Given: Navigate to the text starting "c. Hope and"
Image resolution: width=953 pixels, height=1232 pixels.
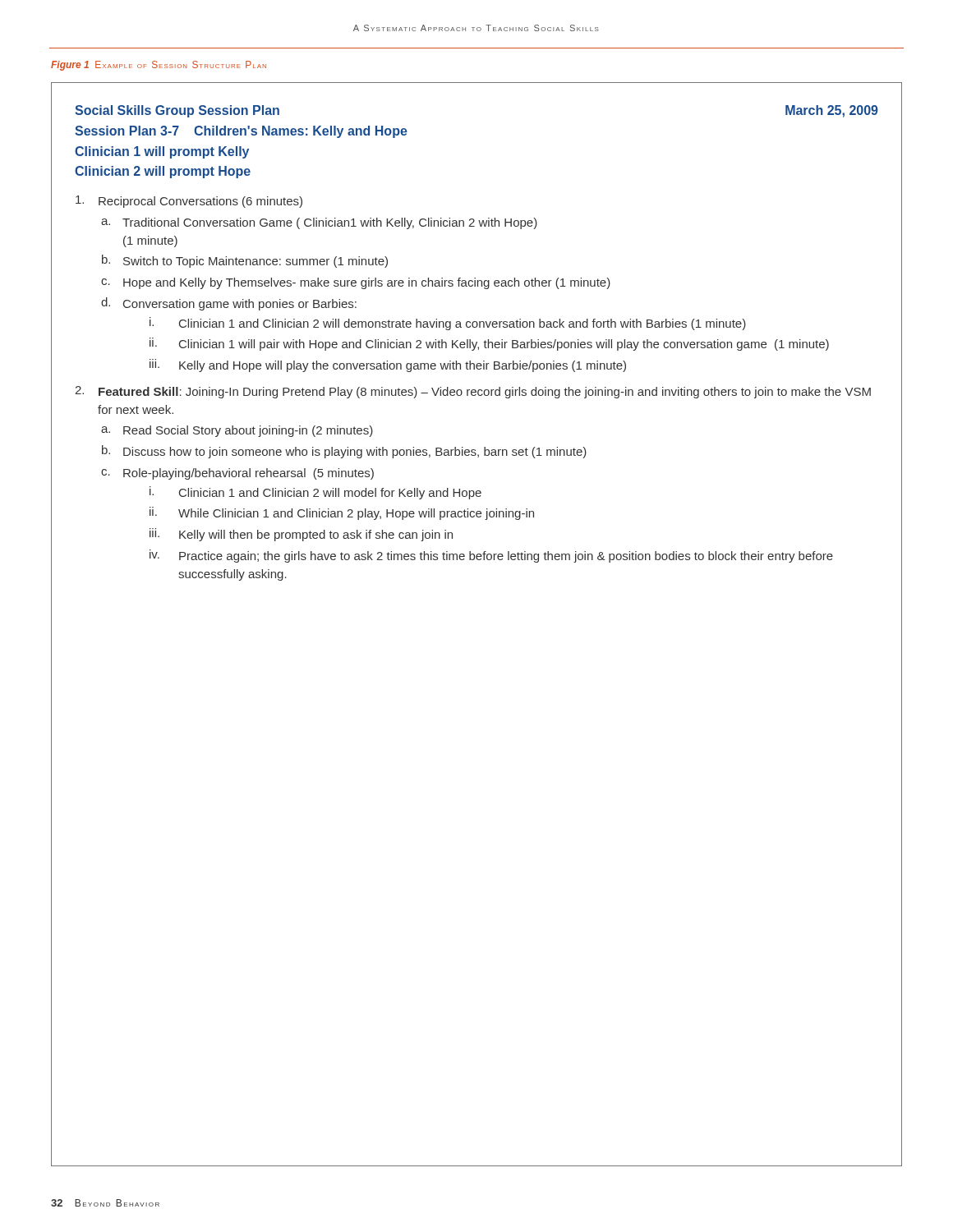Looking at the screenshot, I should point(356,283).
